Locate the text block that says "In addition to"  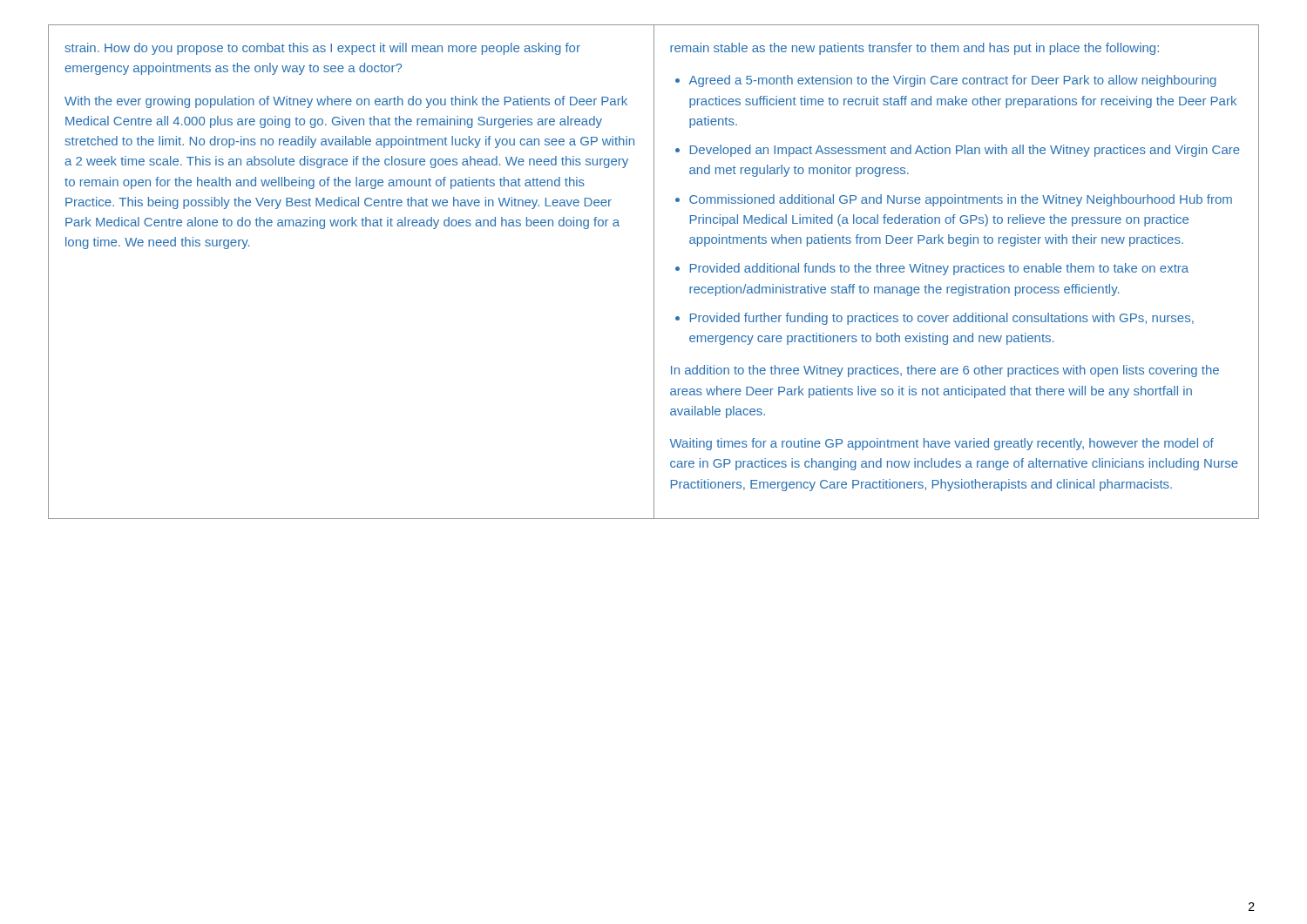956,390
